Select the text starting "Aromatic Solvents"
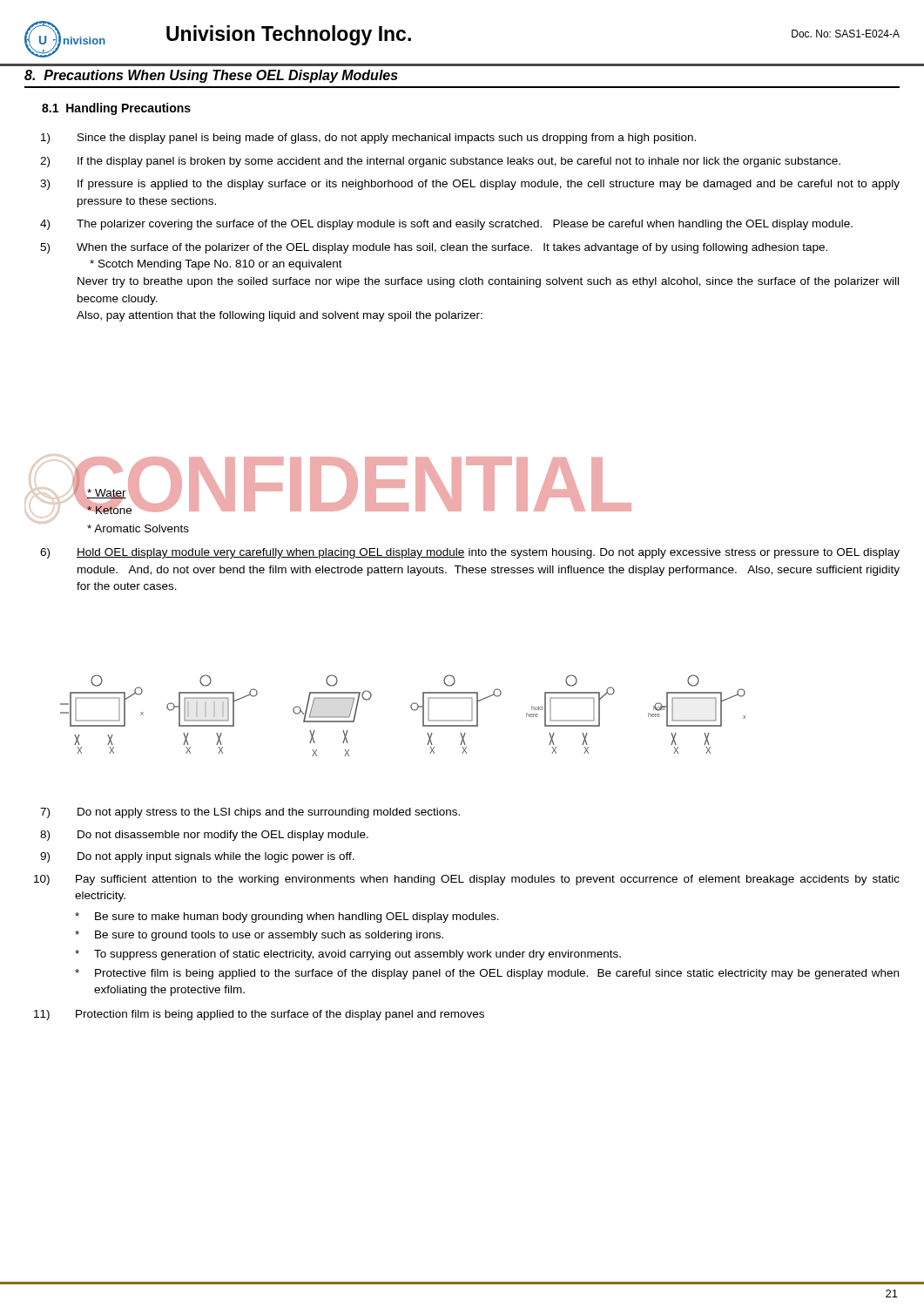924x1307 pixels. (x=138, y=528)
